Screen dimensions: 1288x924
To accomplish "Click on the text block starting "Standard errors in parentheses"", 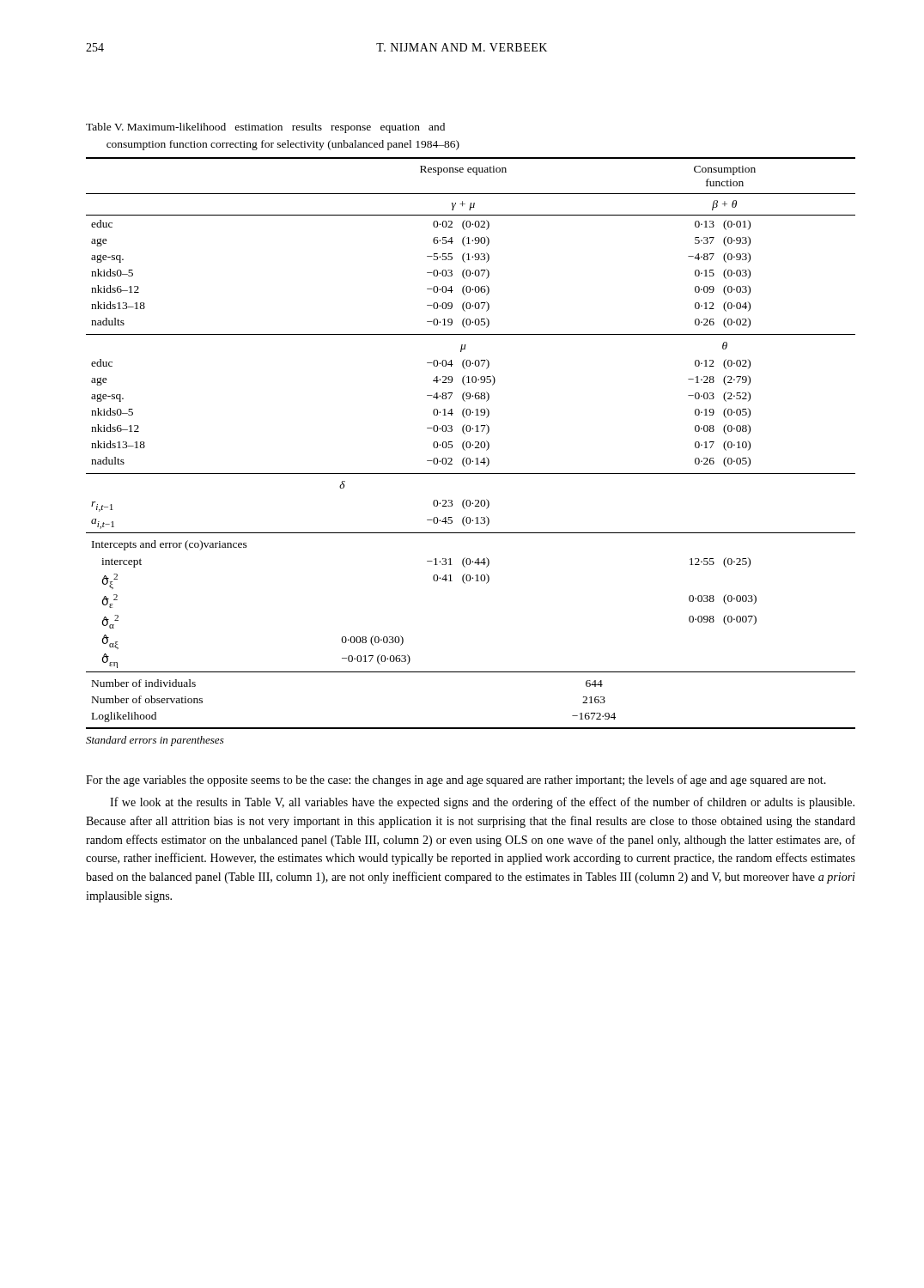I will [155, 740].
